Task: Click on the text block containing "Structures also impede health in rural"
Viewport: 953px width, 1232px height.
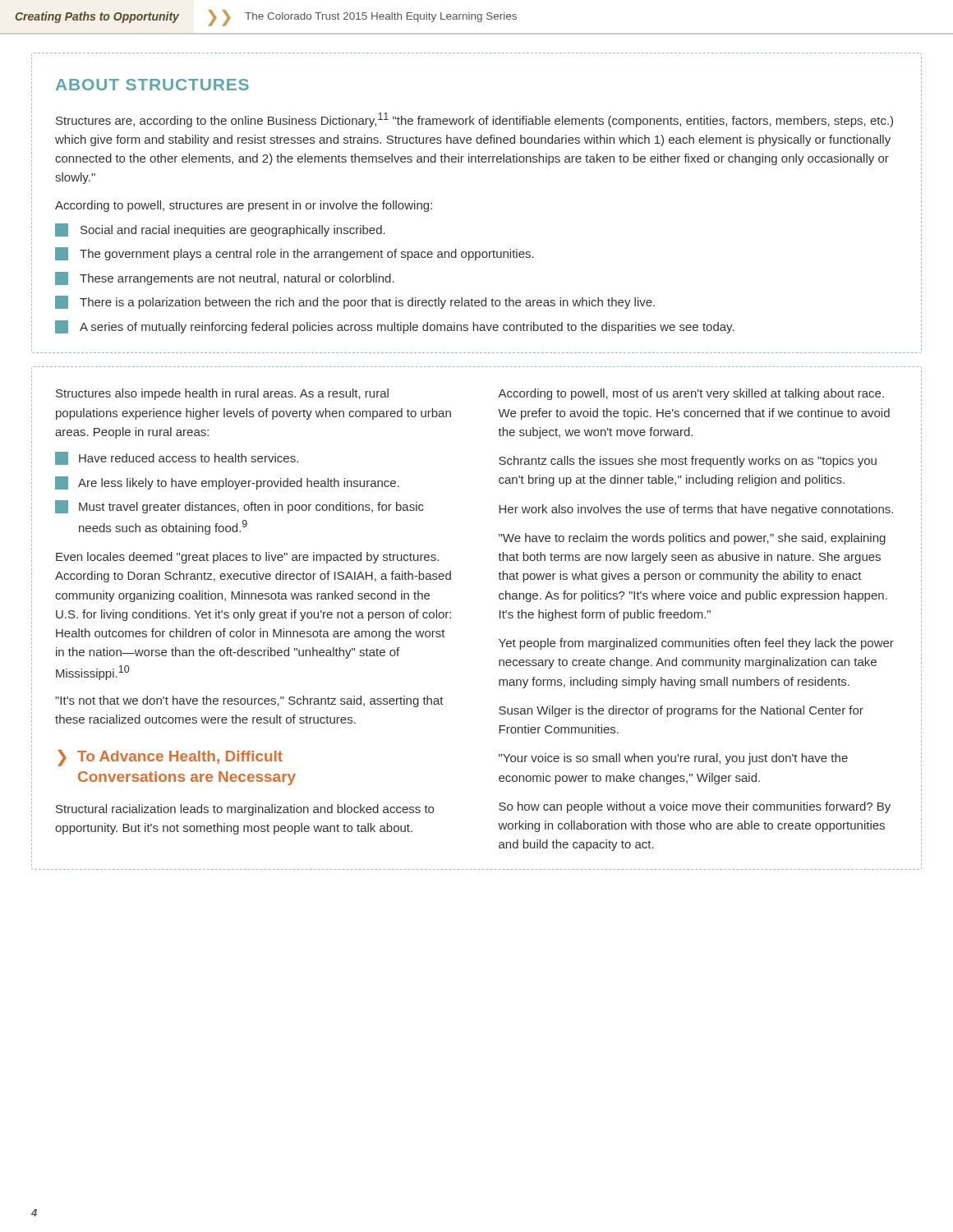Action: click(253, 412)
